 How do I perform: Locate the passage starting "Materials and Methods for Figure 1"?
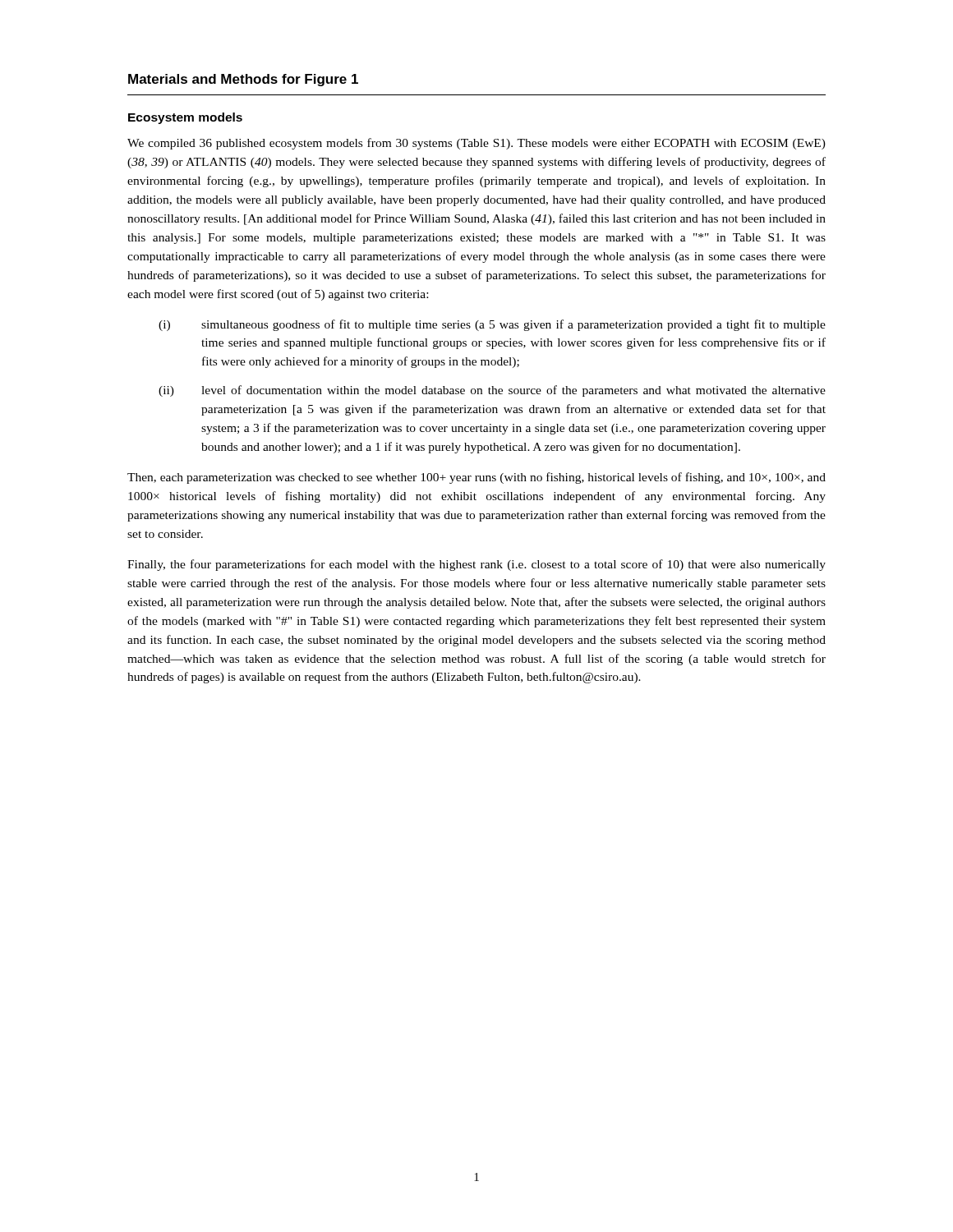[x=243, y=79]
